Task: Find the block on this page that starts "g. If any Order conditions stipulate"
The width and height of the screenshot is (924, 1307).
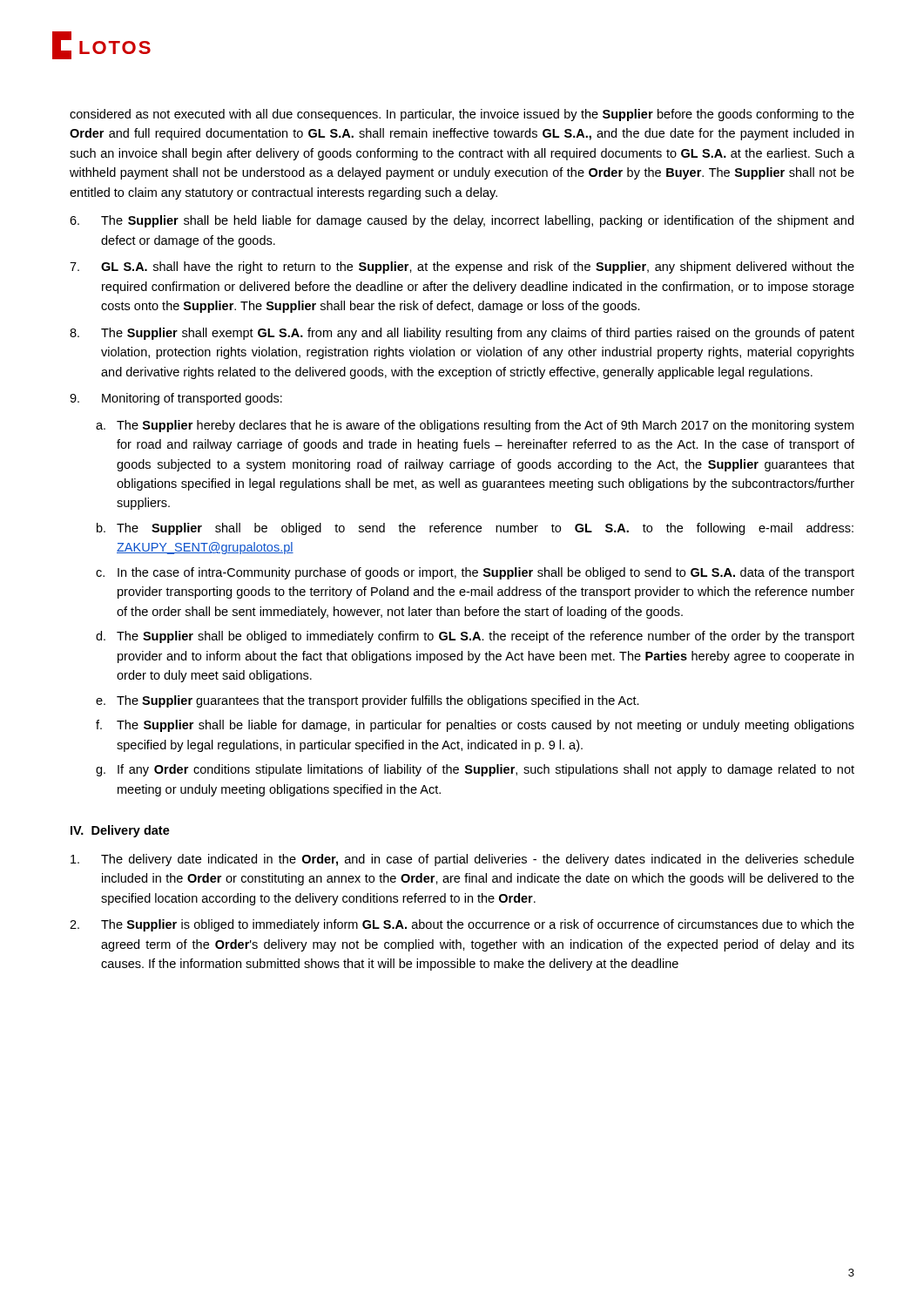Action: (x=475, y=779)
